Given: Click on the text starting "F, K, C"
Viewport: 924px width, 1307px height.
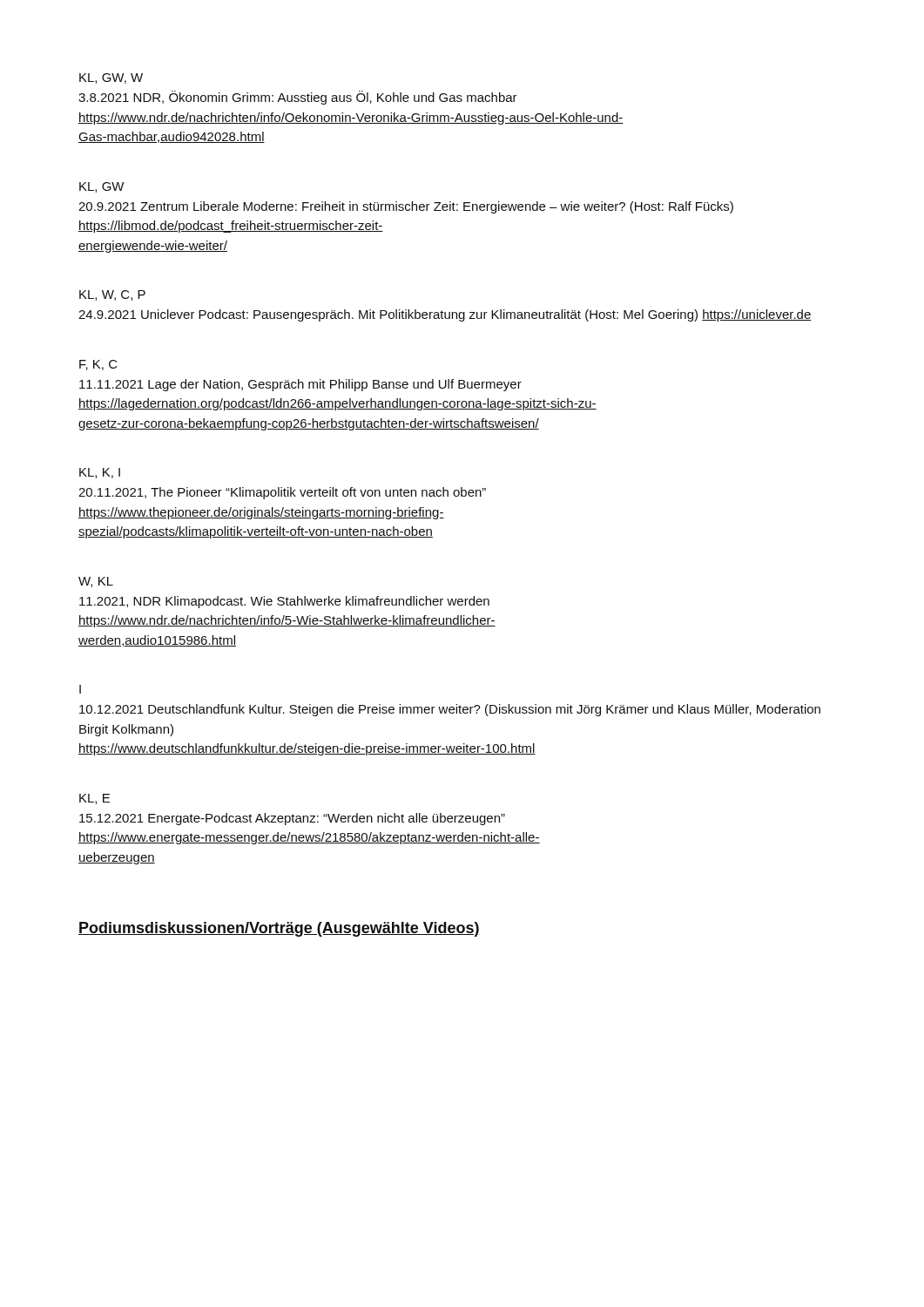Looking at the screenshot, I should [98, 363].
